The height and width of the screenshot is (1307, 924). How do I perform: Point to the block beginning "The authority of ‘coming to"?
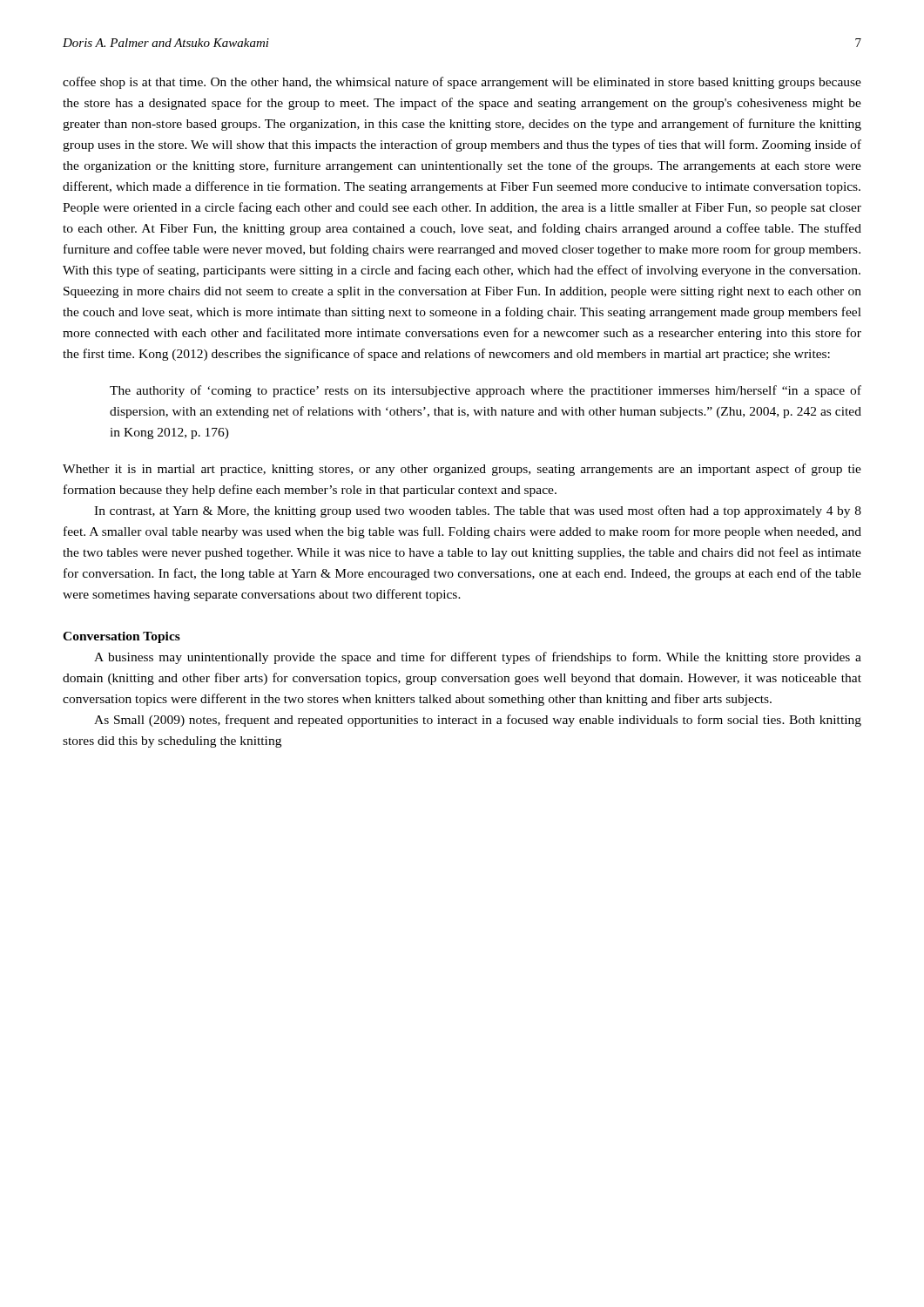coord(486,411)
